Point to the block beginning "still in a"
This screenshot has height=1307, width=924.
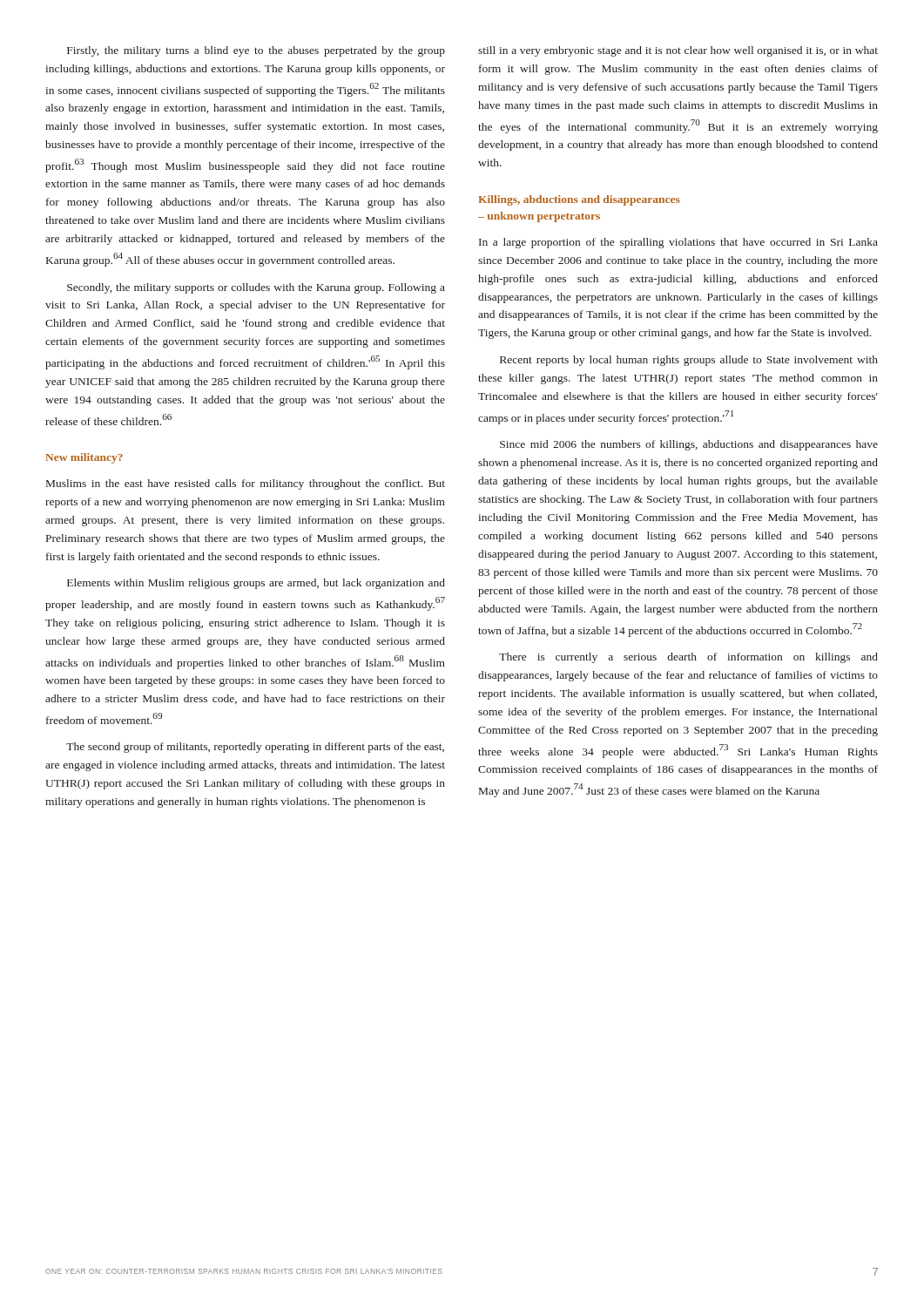pos(678,107)
